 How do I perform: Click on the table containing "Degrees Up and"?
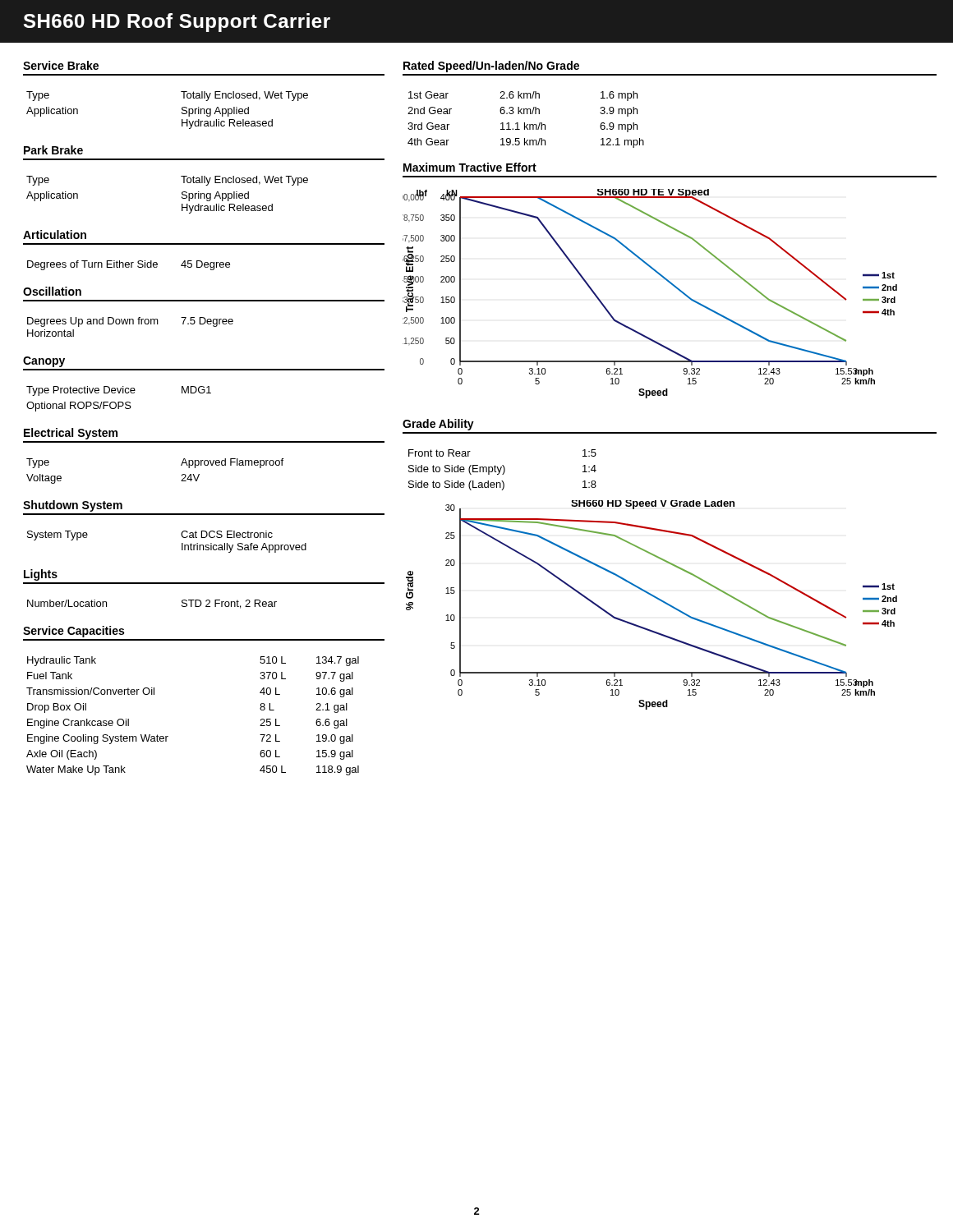pyautogui.click(x=204, y=327)
